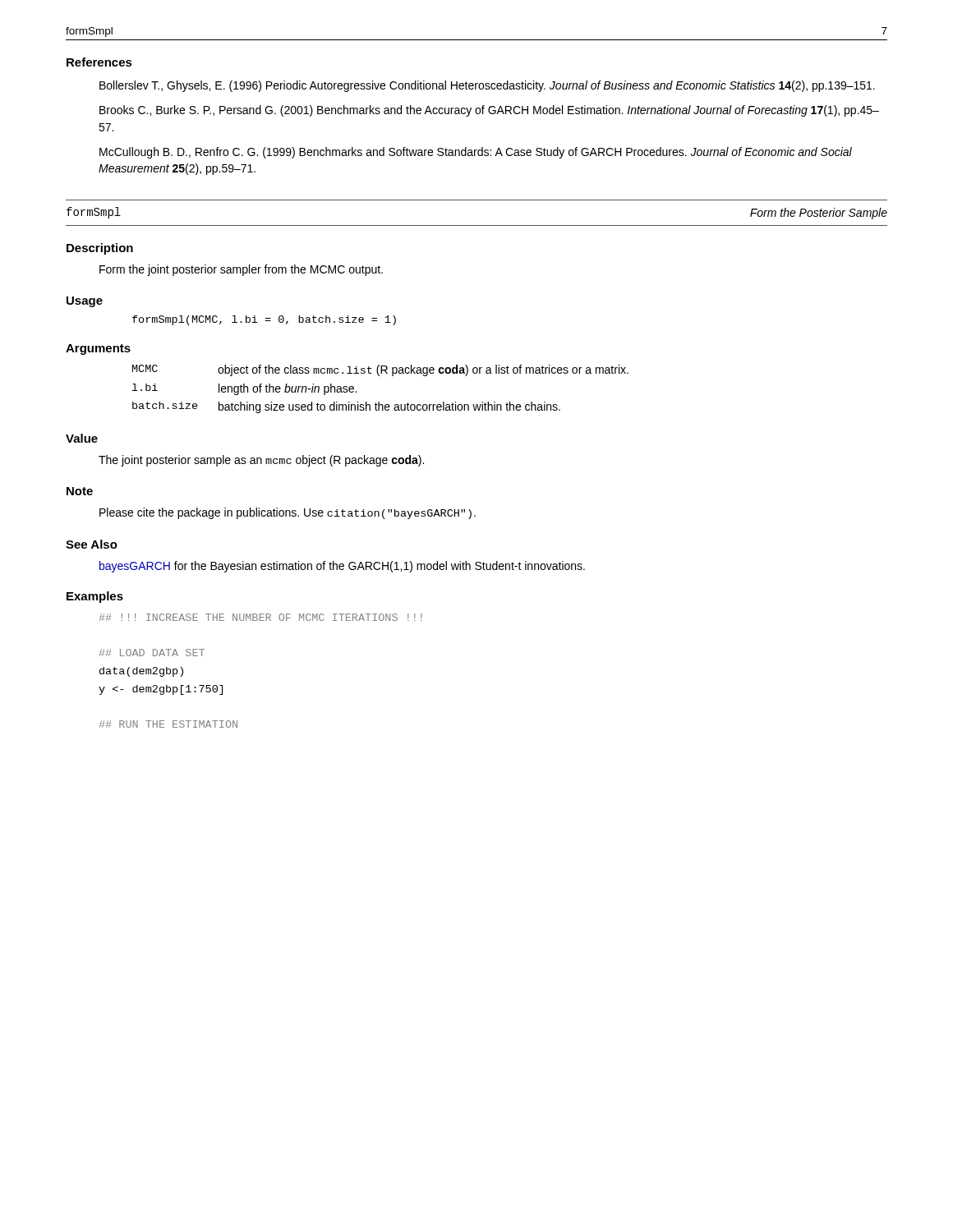
Task: Navigate to the passage starting "!!! INCREASE THE"
Action: click(x=261, y=617)
